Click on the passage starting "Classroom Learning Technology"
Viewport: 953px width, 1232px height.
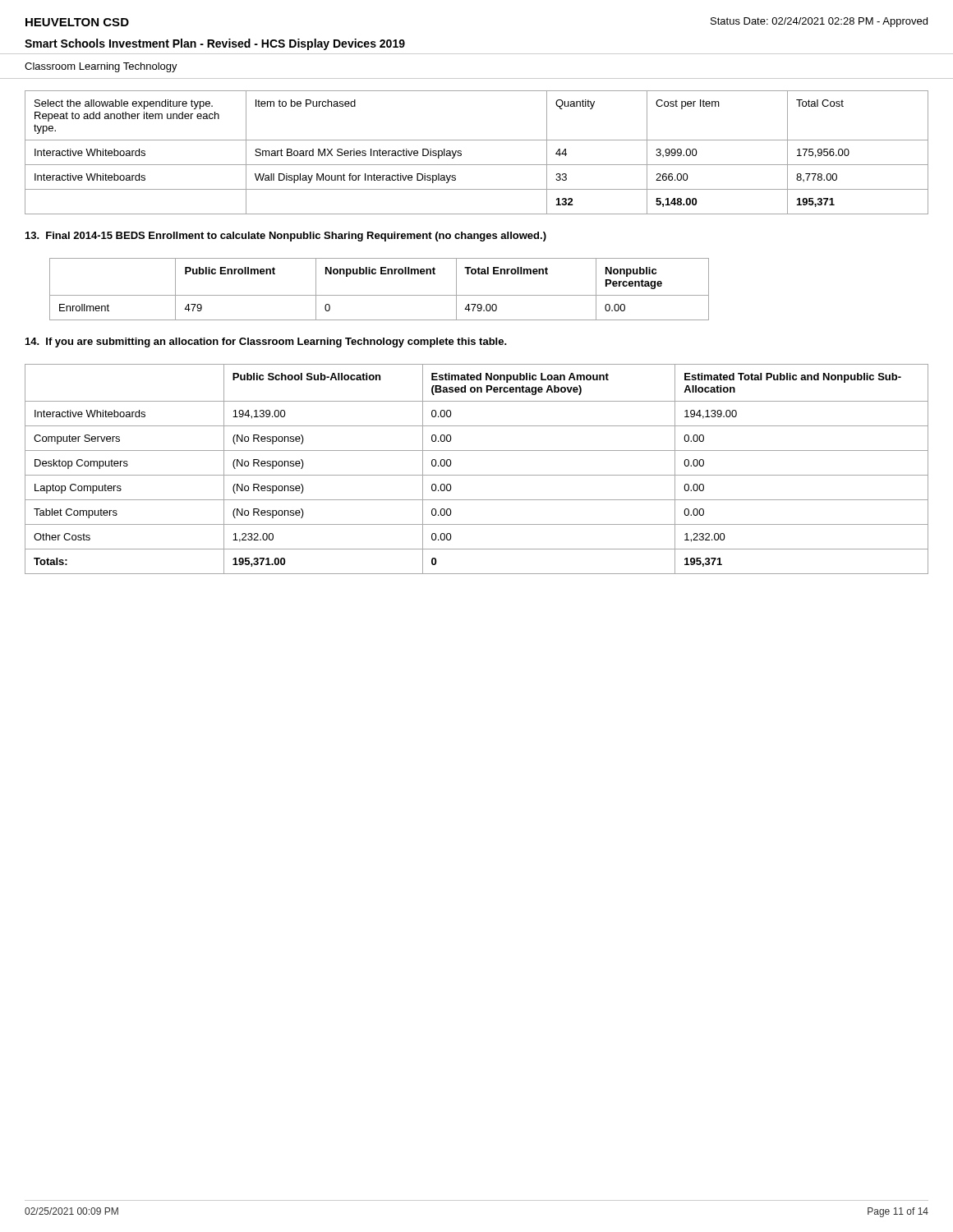[101, 66]
